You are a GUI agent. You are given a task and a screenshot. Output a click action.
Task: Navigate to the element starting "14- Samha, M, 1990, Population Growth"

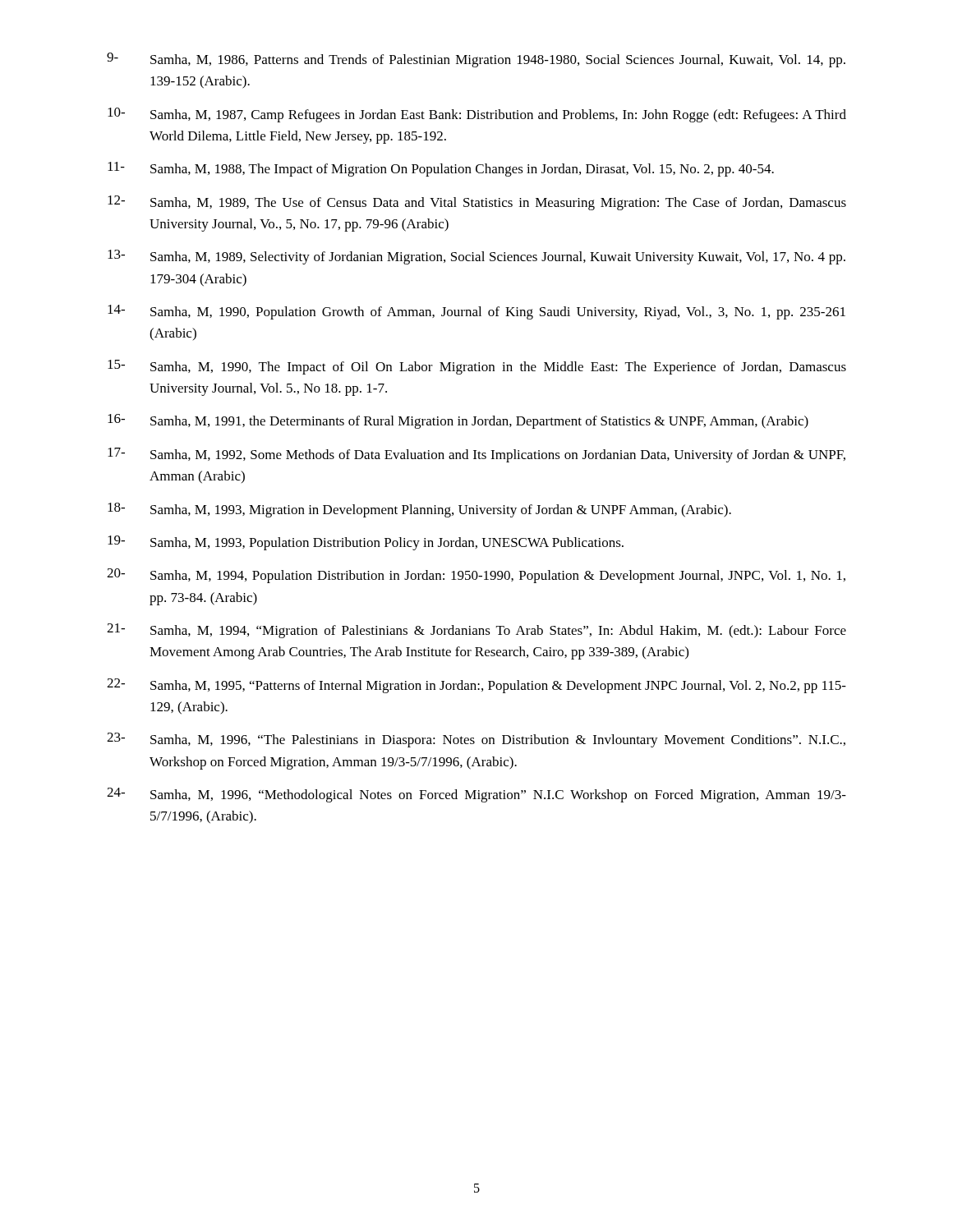476,323
